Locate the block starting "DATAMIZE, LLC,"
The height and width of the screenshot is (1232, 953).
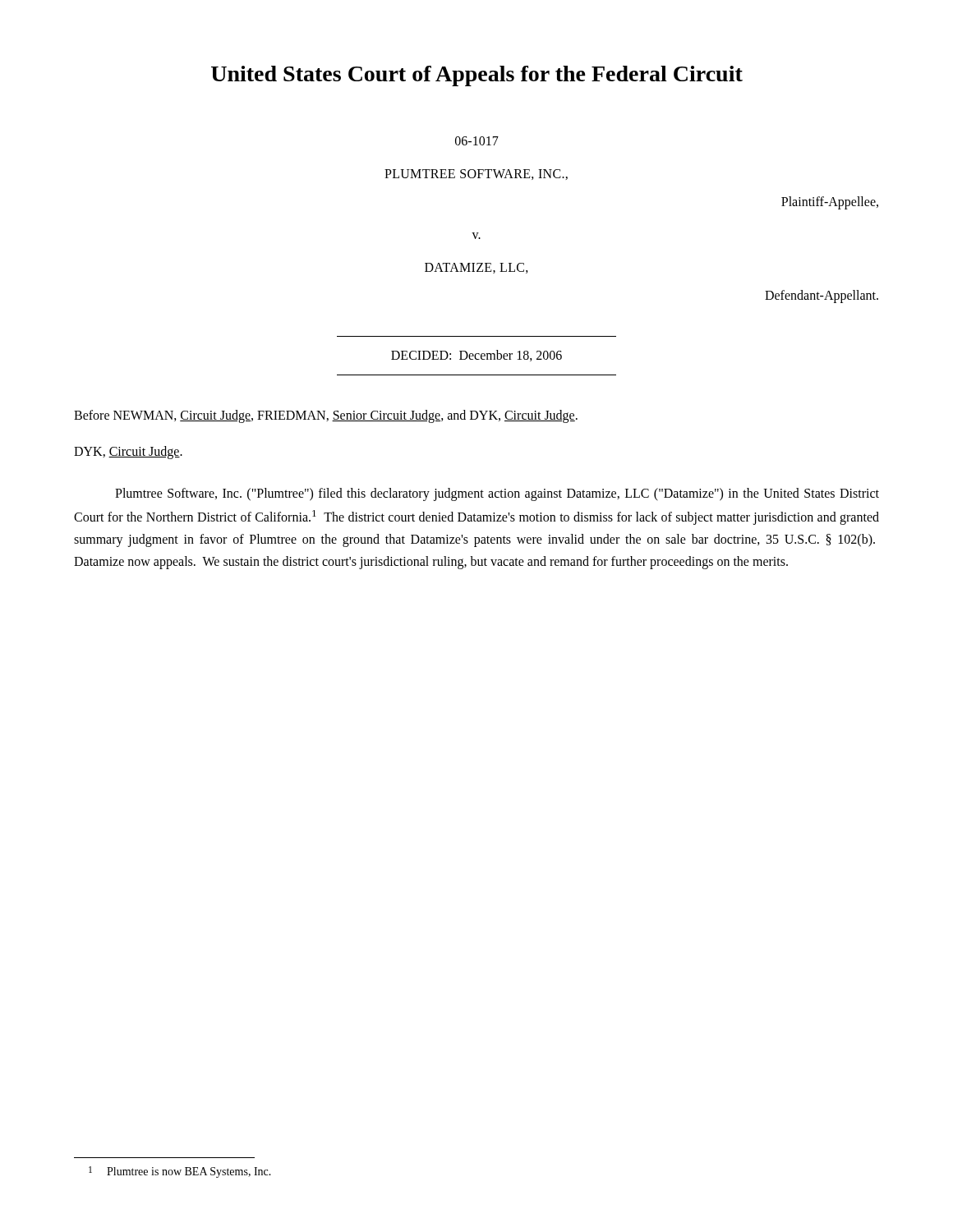coord(476,268)
